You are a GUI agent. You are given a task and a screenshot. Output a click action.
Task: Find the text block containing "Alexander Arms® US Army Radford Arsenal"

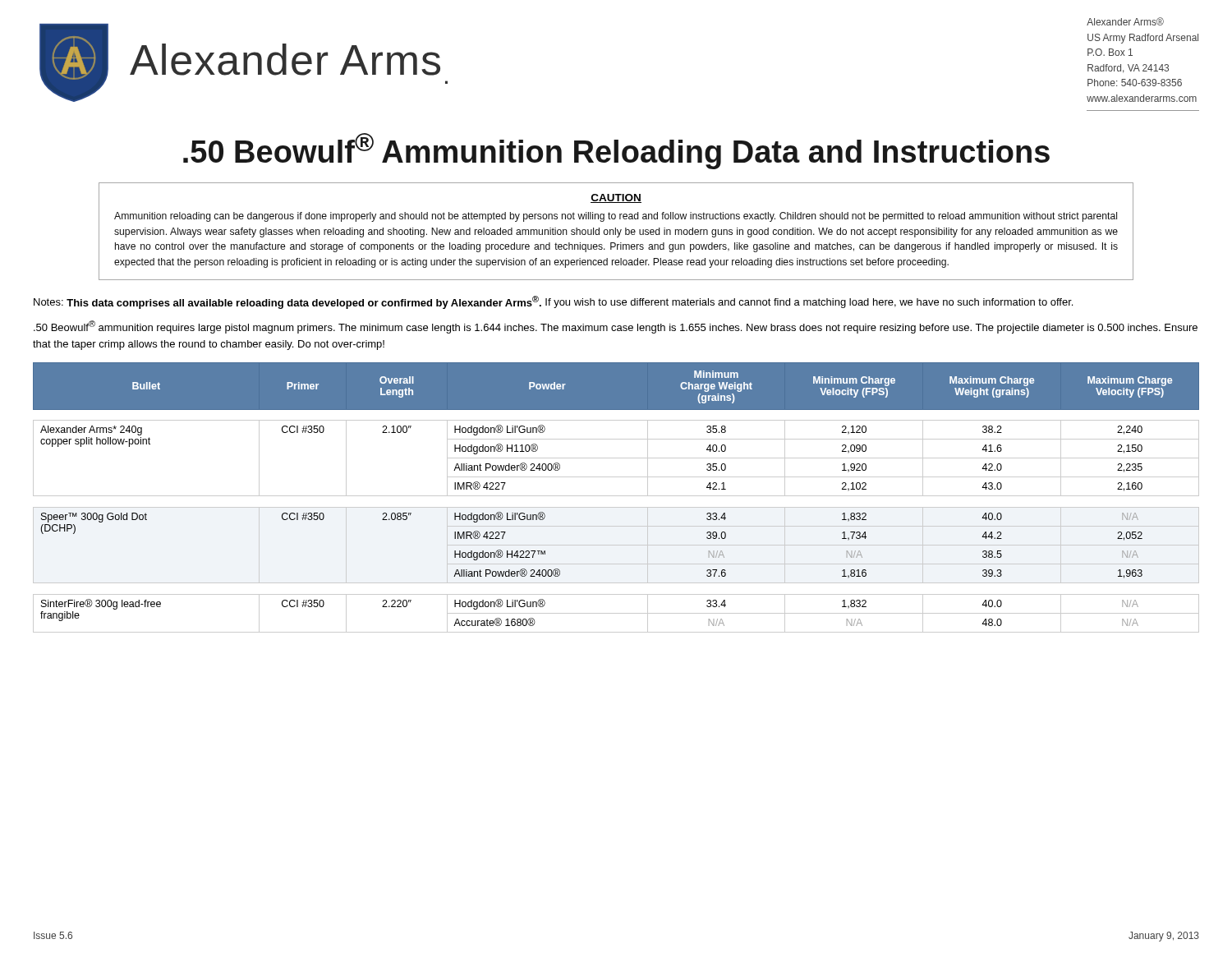tap(1143, 60)
